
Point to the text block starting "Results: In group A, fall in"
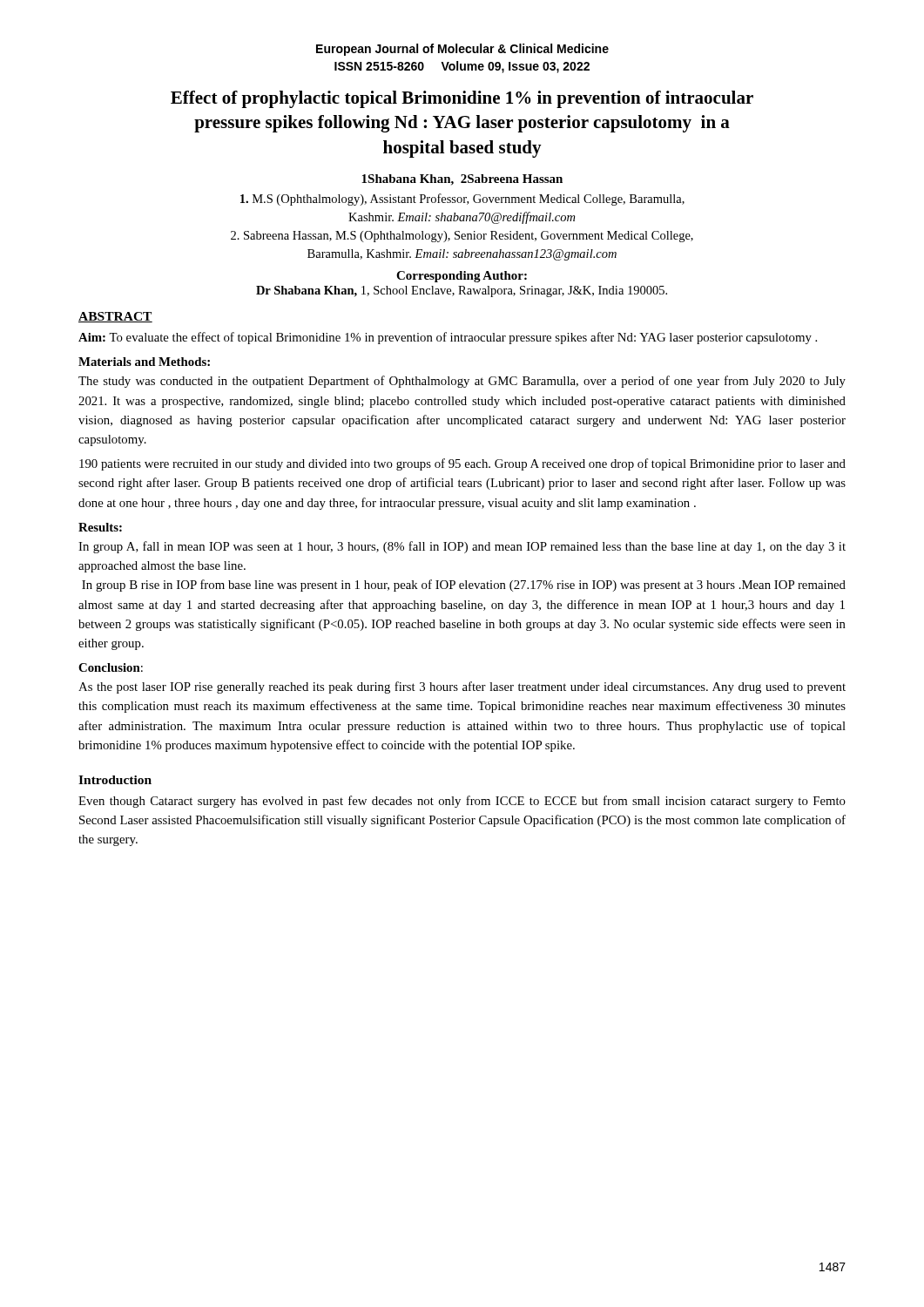[462, 585]
